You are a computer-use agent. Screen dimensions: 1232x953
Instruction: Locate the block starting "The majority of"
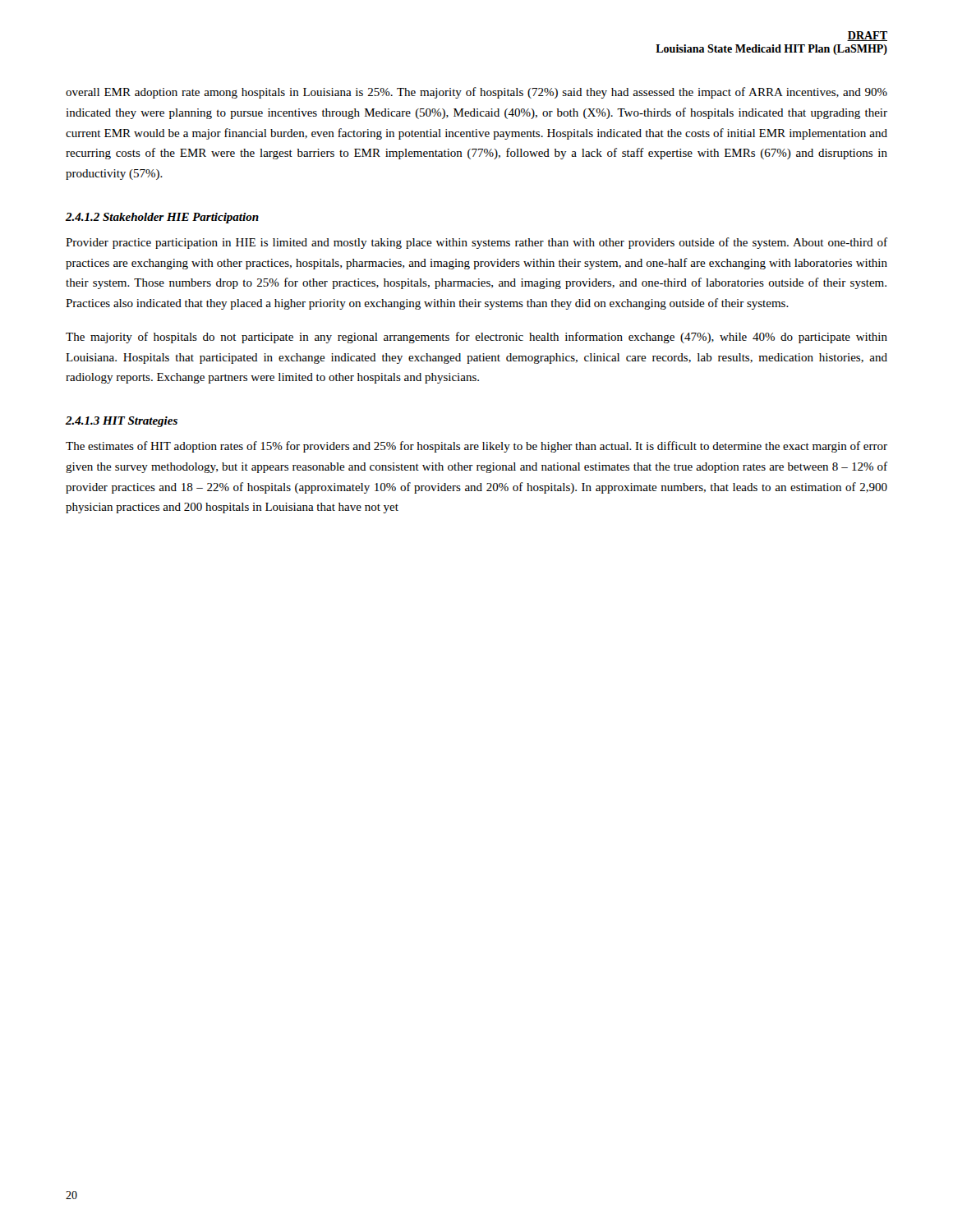coord(476,357)
